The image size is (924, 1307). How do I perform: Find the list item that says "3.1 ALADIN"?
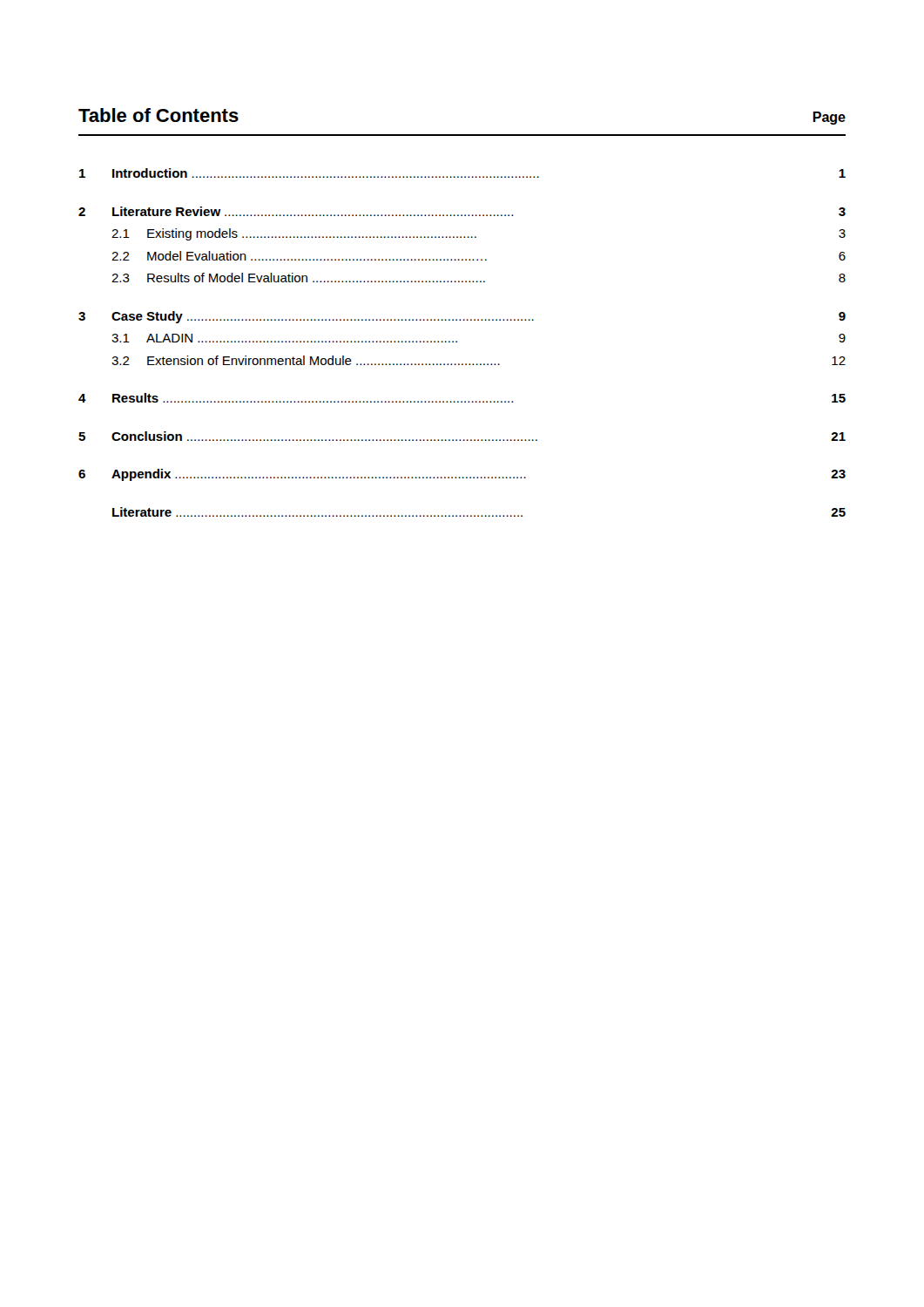[x=115, y=338]
